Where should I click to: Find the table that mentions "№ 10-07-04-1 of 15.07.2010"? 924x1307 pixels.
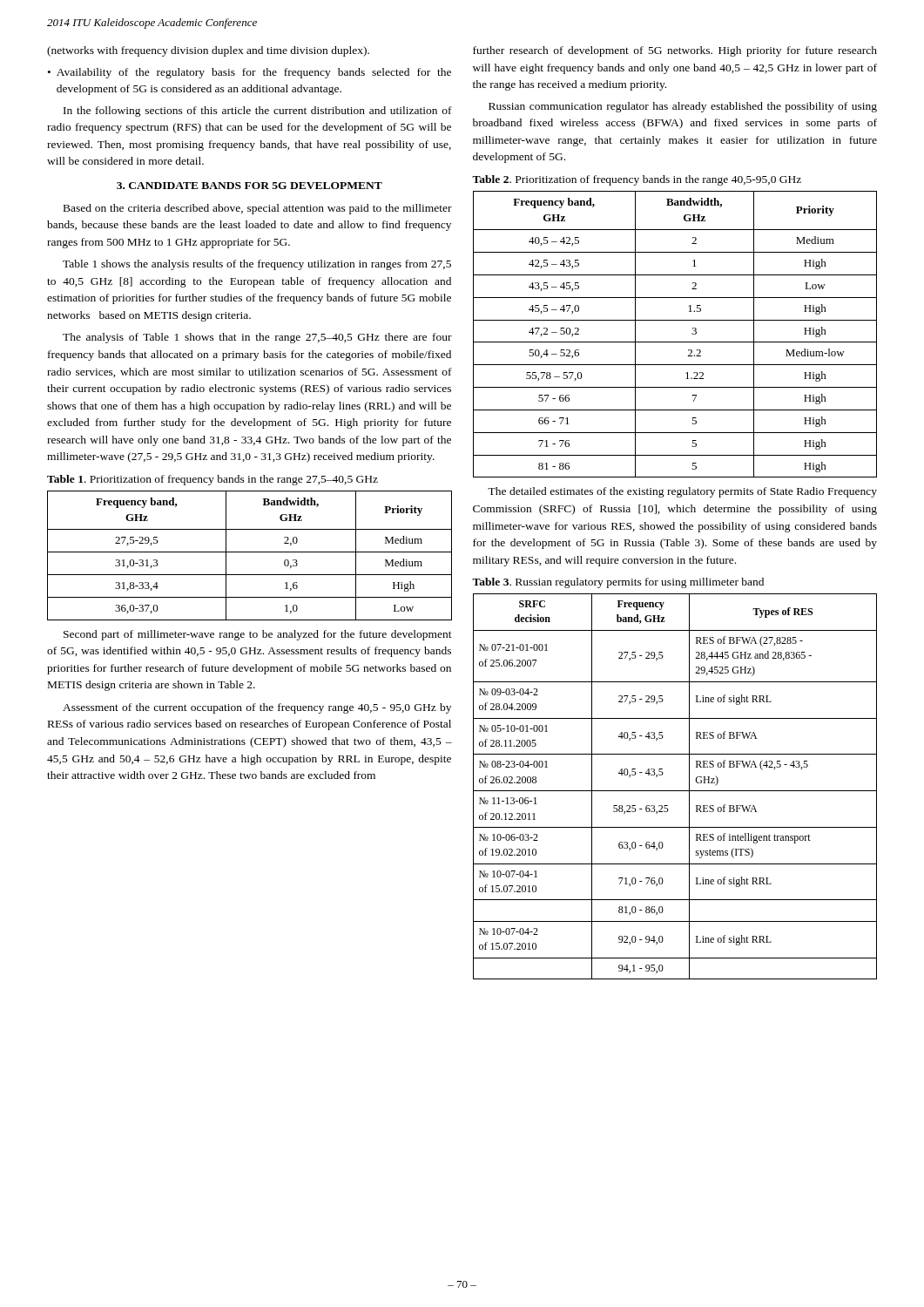click(675, 786)
